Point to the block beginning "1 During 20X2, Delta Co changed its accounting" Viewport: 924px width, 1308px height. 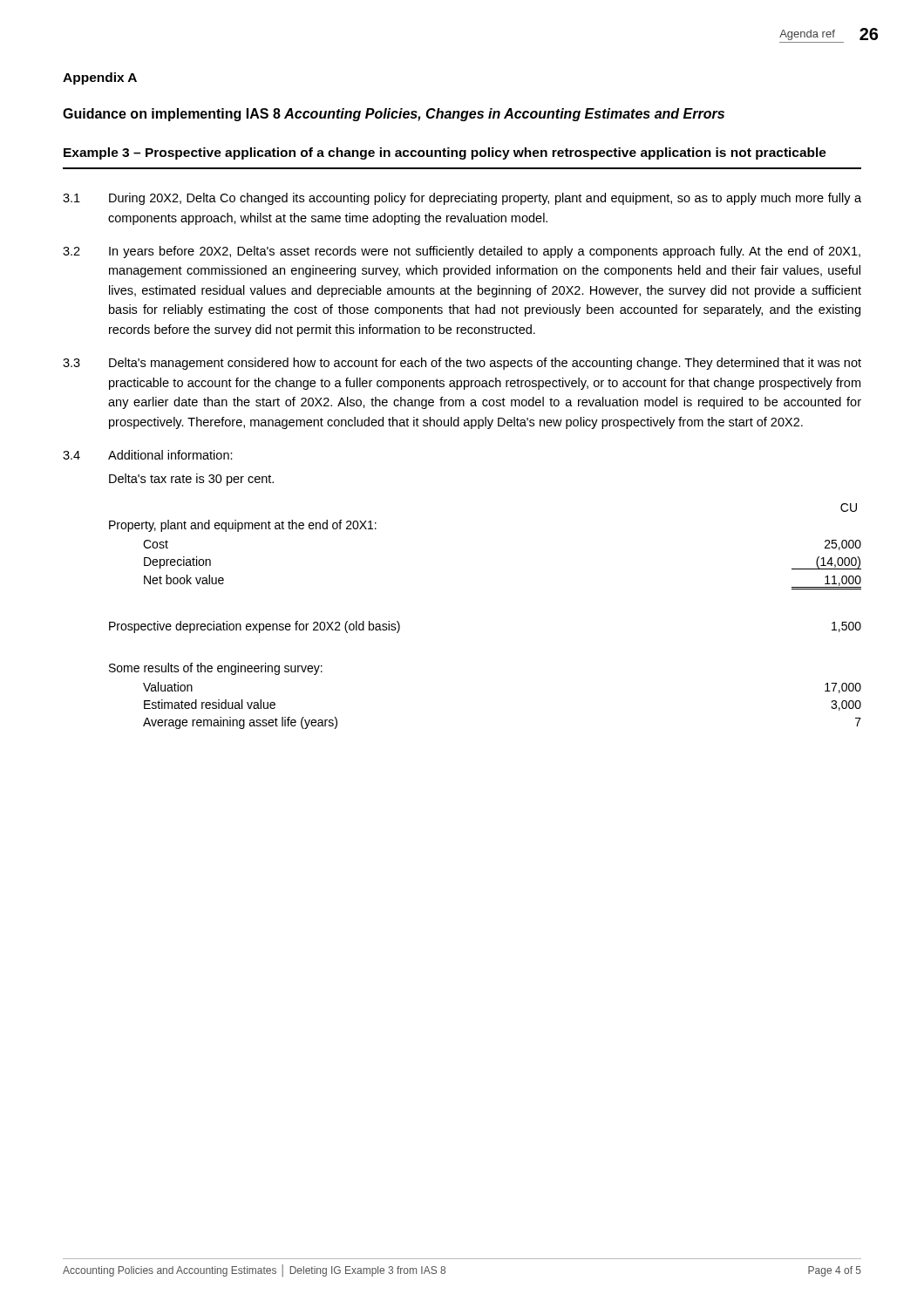[x=462, y=208]
